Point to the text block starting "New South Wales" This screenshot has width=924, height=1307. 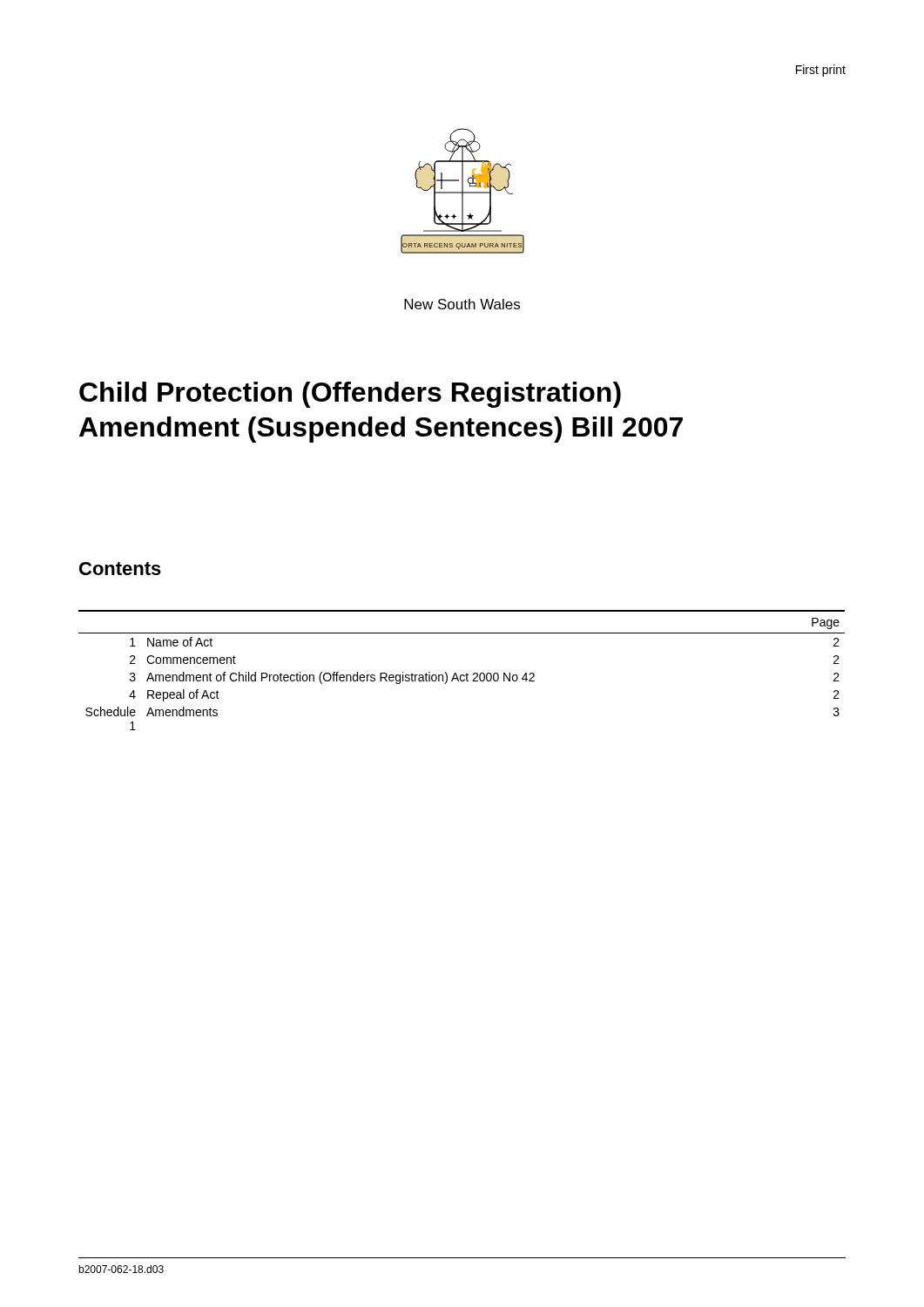pyautogui.click(x=462, y=305)
